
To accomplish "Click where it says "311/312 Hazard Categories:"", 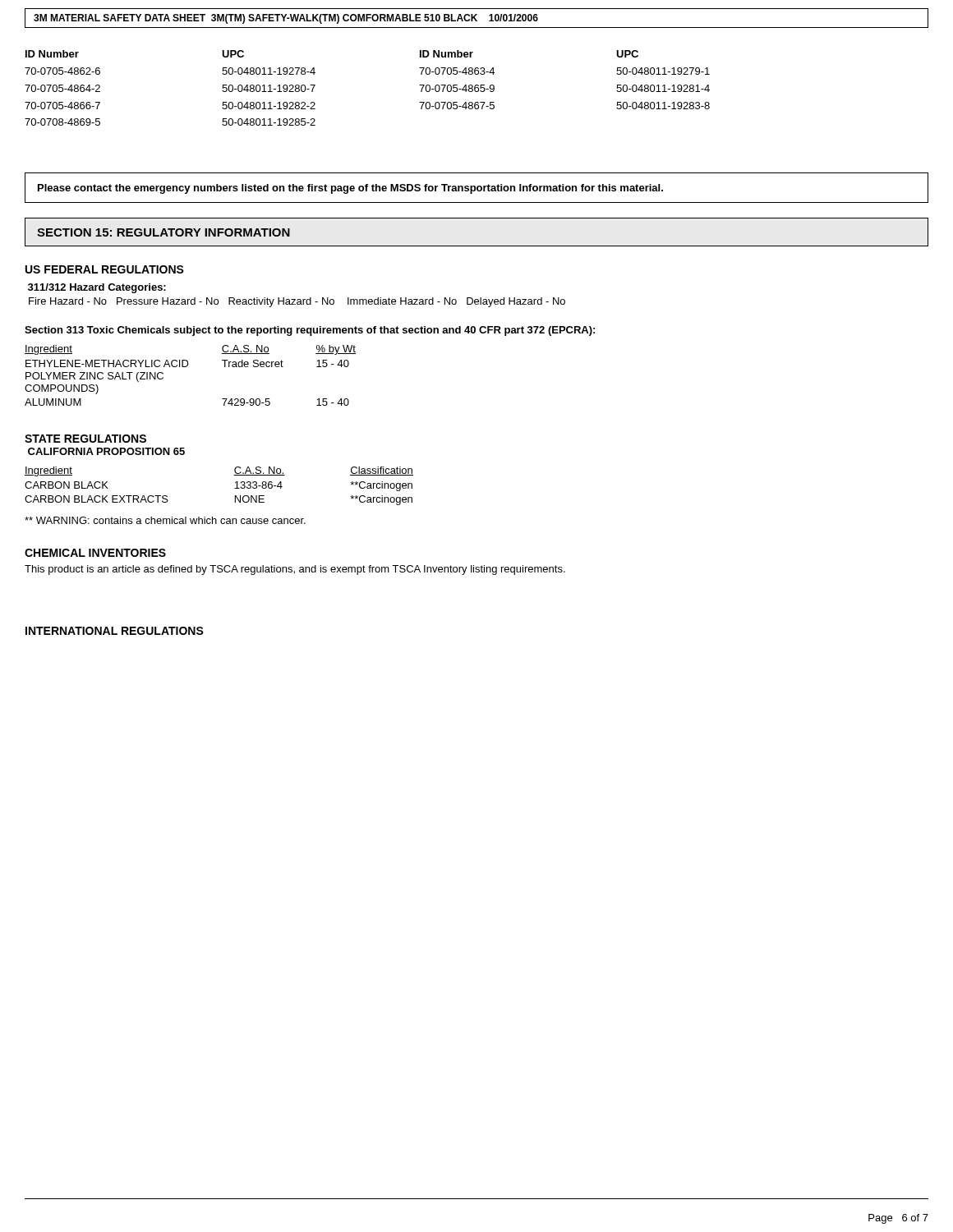I will [x=96, y=287].
